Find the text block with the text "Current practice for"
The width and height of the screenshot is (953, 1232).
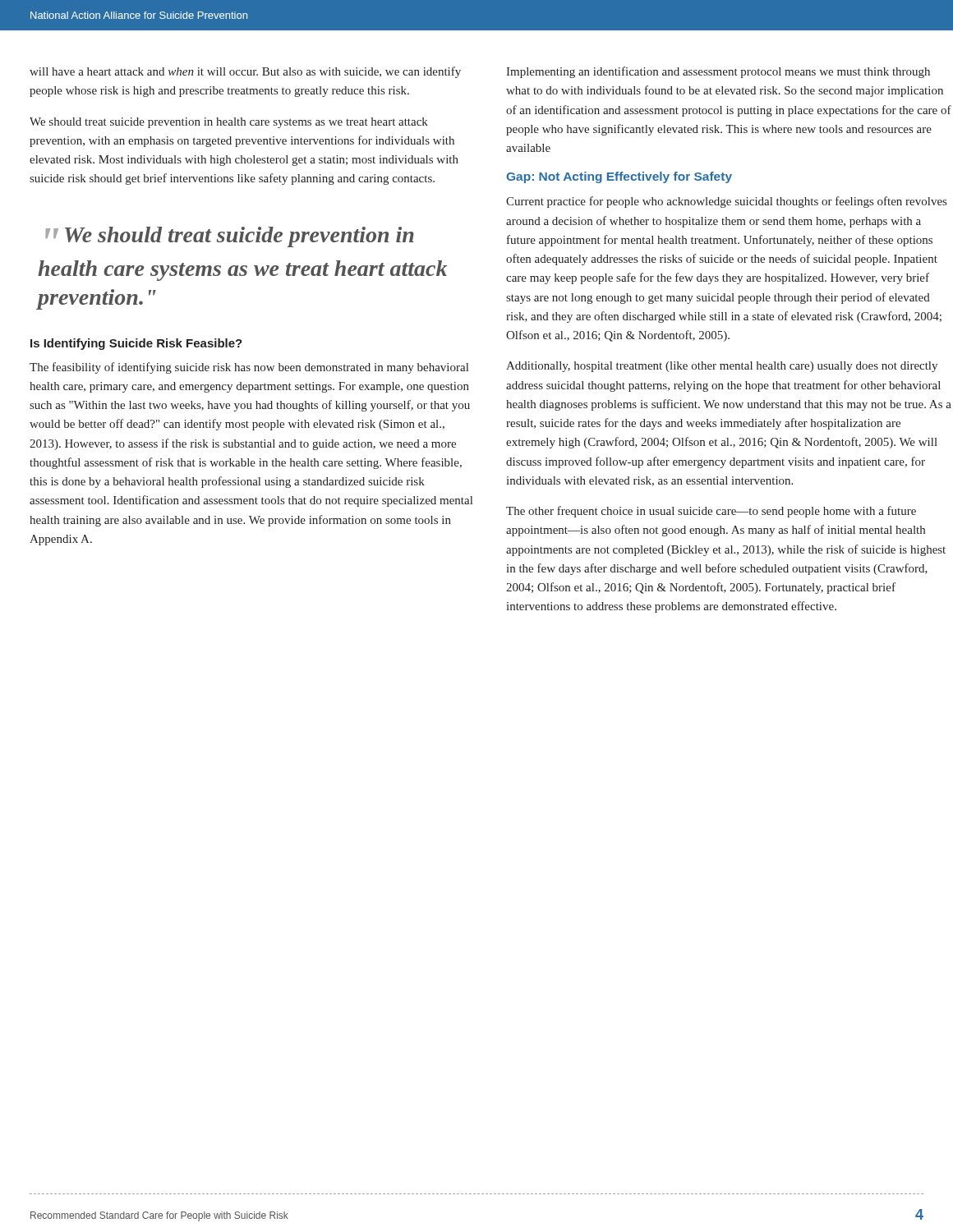click(x=730, y=404)
